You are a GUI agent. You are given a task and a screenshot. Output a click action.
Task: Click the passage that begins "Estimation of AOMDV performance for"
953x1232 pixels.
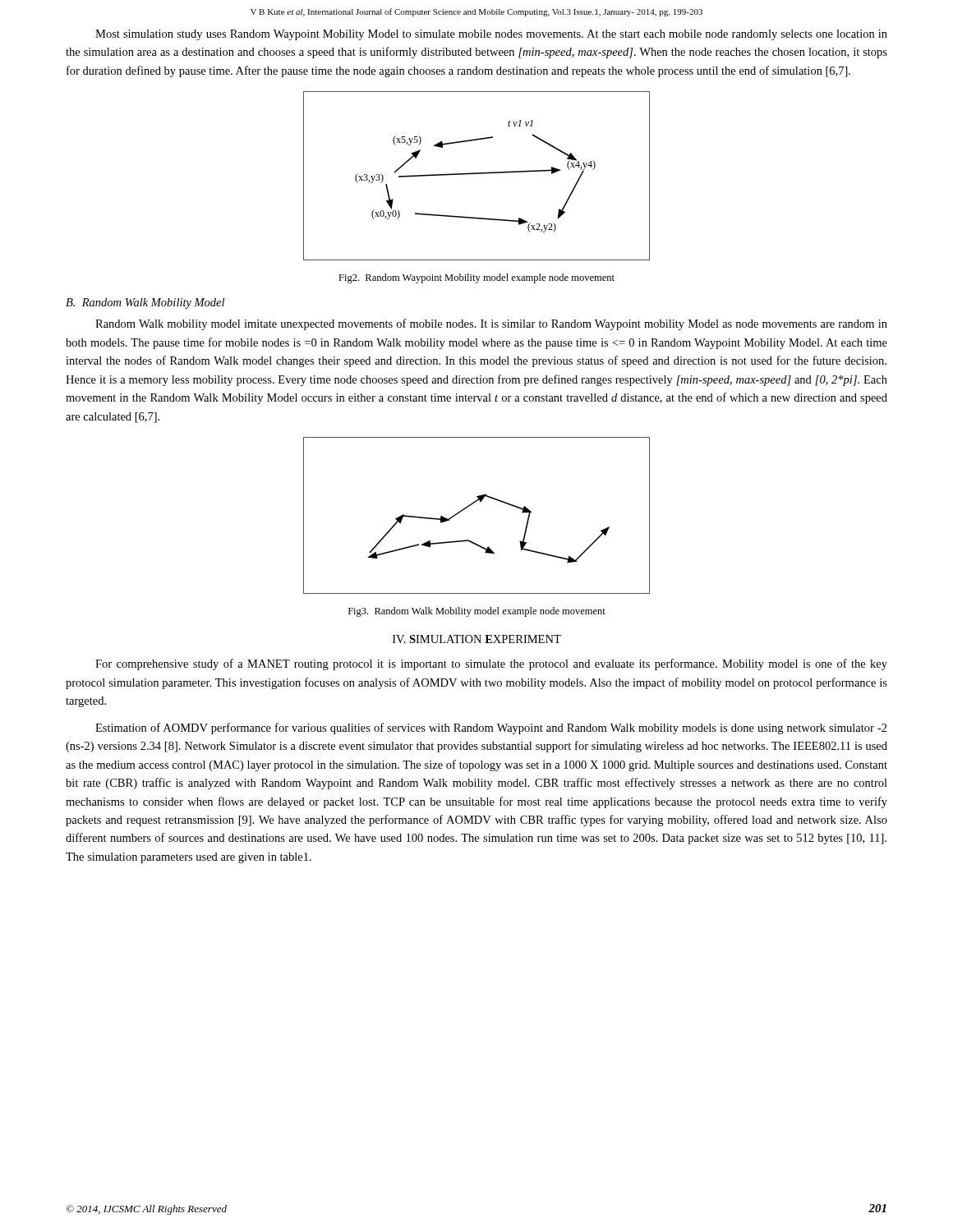point(476,792)
